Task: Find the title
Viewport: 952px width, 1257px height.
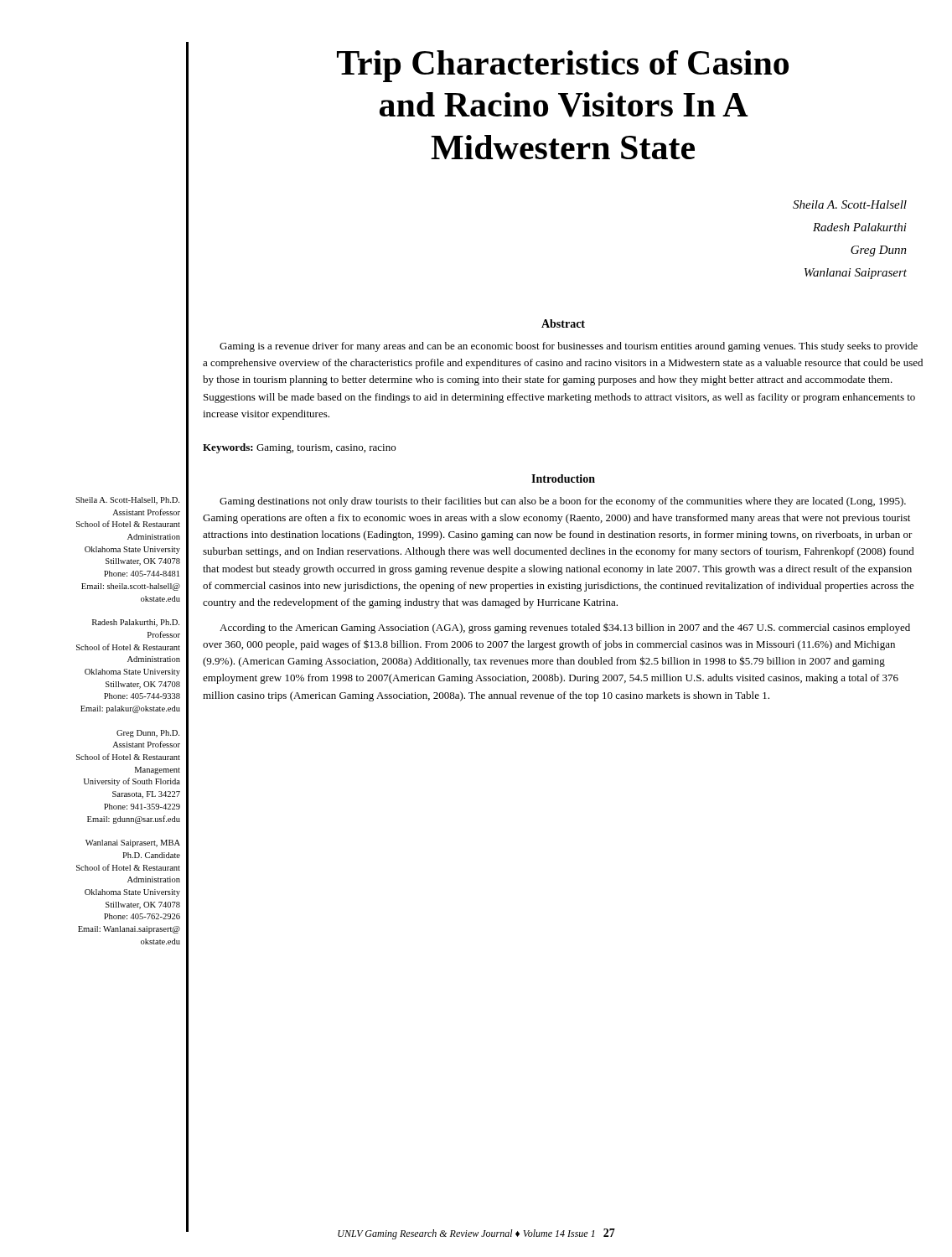Action: 563,105
